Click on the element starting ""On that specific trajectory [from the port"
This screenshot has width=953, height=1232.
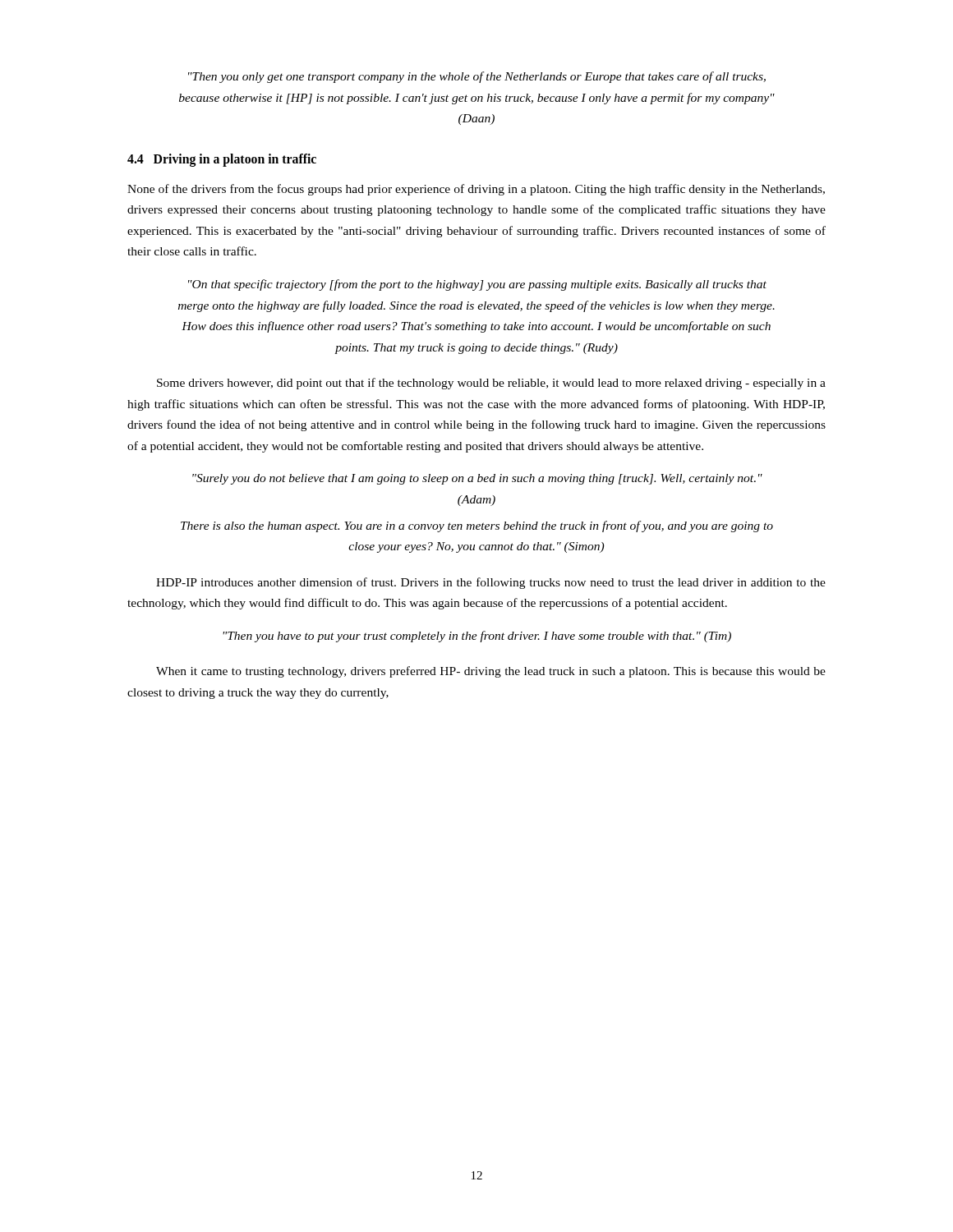476,315
